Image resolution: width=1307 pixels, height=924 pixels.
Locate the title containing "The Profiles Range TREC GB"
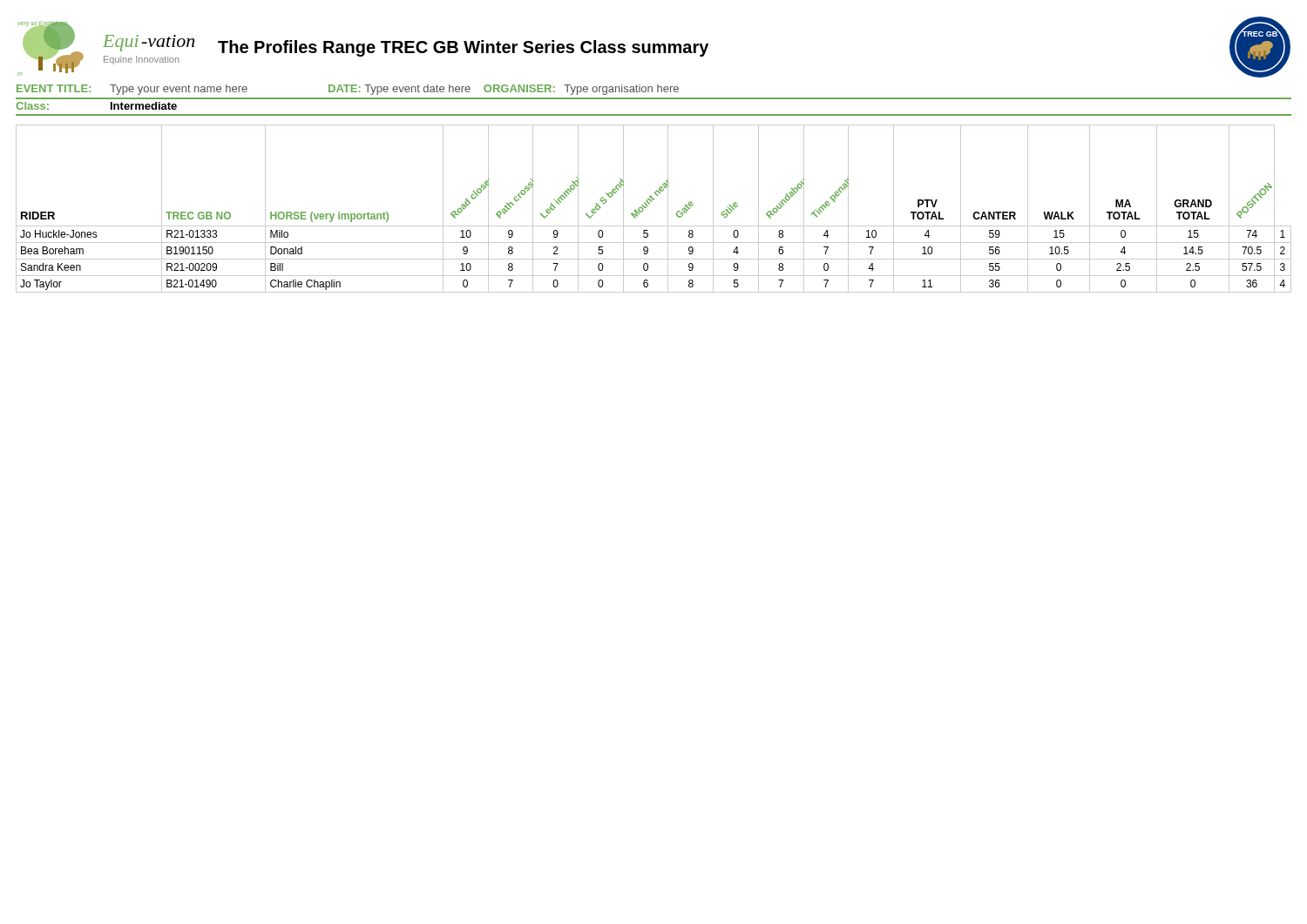pyautogui.click(x=463, y=47)
